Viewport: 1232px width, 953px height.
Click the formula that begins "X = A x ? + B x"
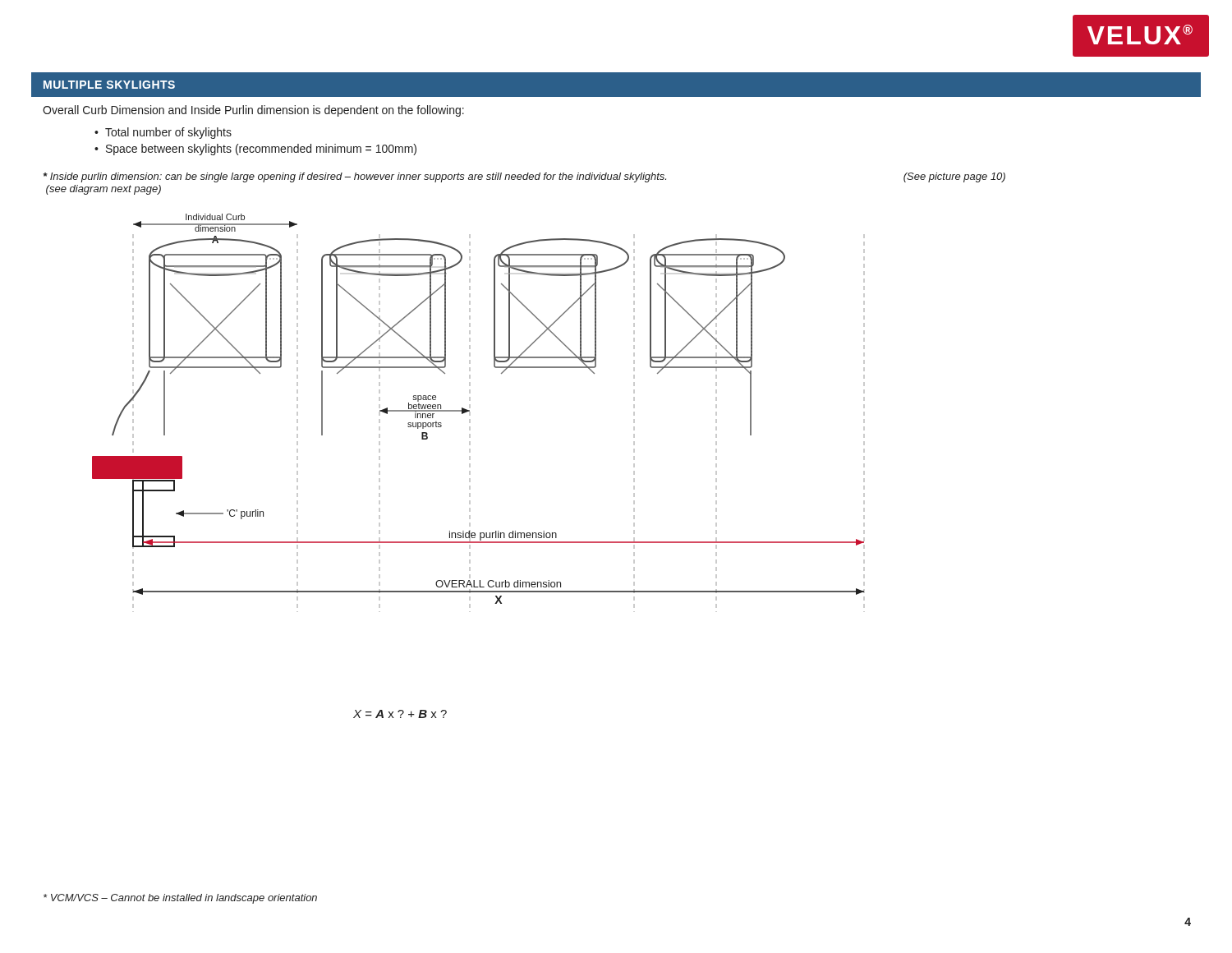coord(400,714)
